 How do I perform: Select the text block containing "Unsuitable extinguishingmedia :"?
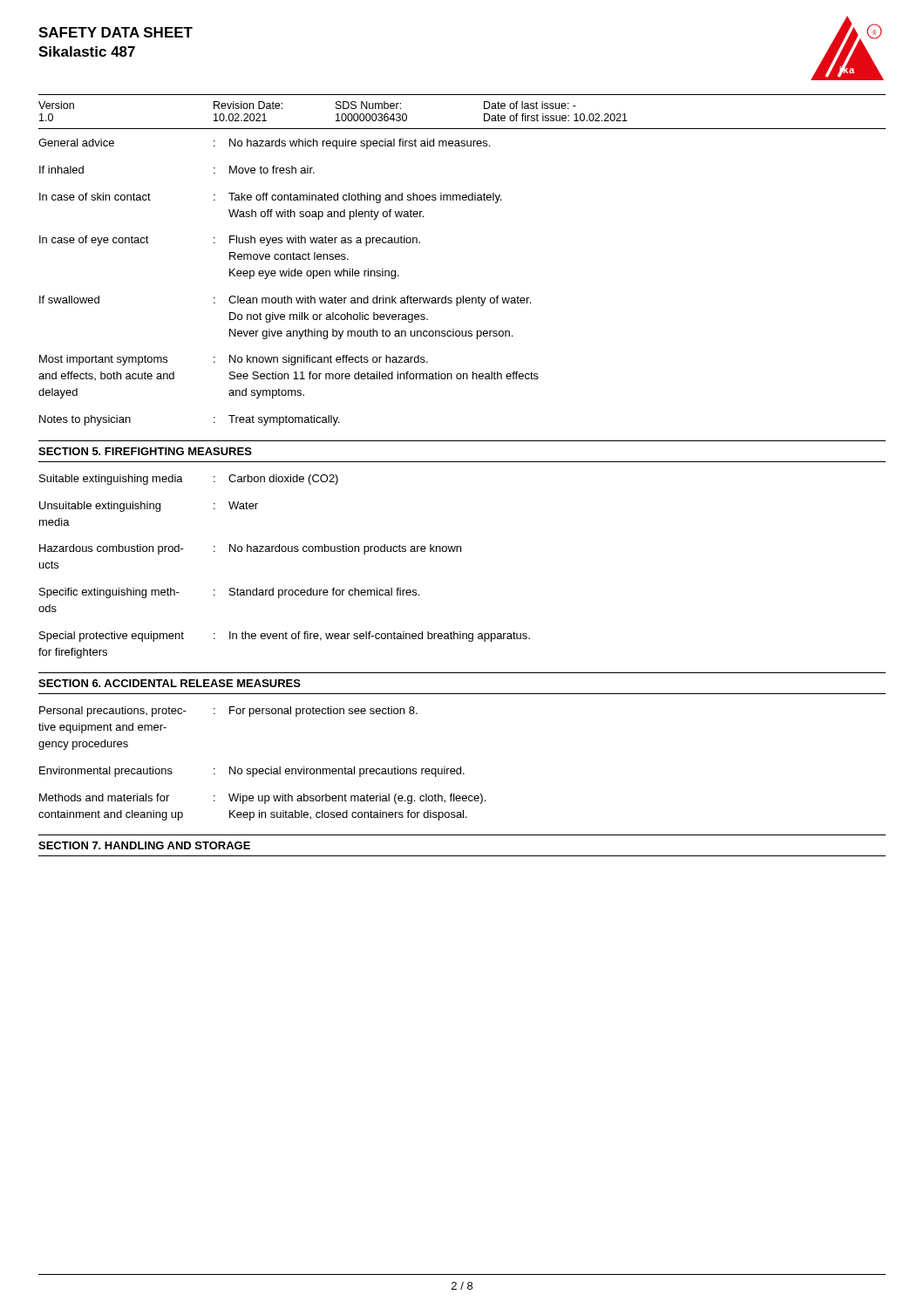click(149, 507)
